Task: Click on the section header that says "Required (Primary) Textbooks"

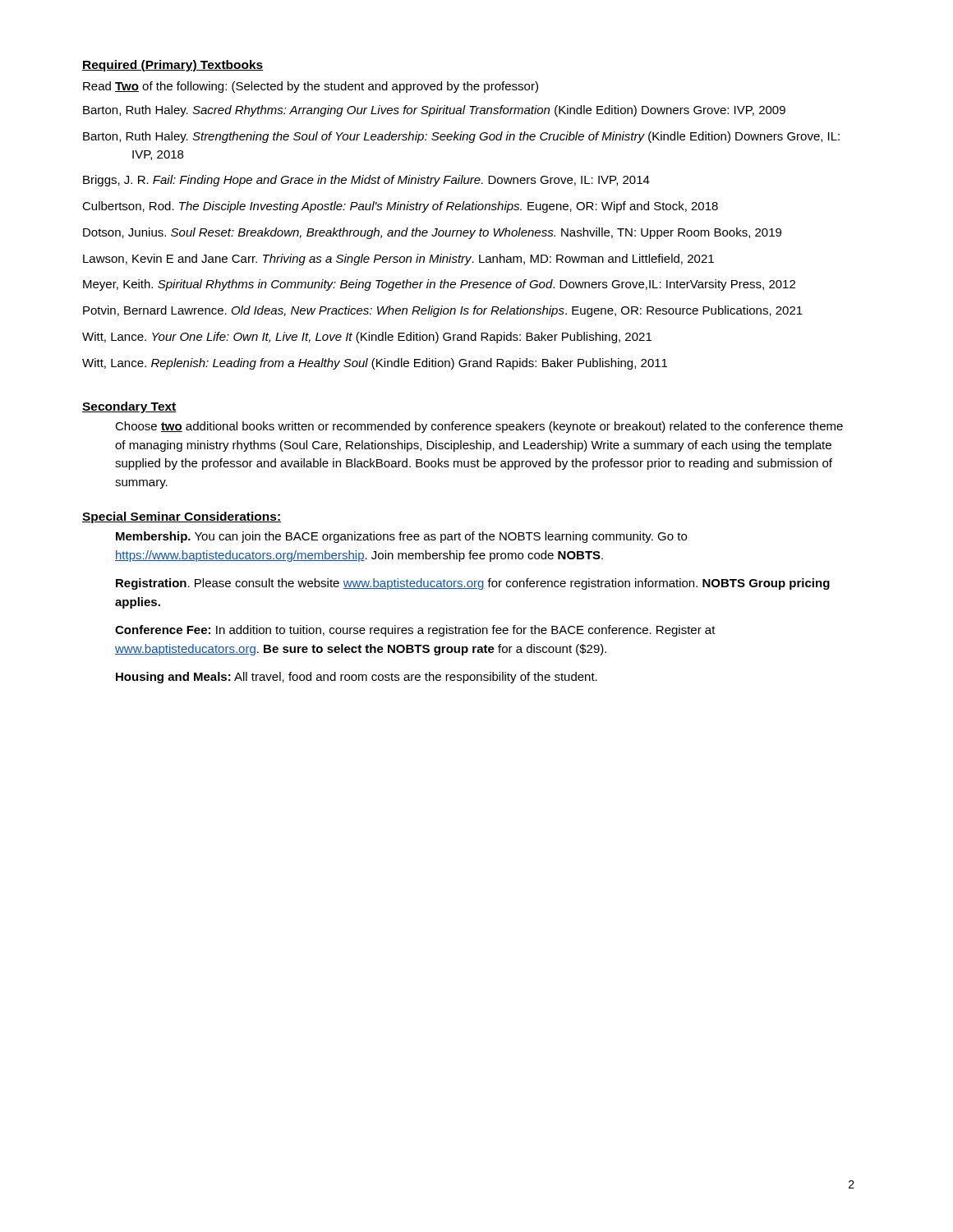Action: pos(173,64)
